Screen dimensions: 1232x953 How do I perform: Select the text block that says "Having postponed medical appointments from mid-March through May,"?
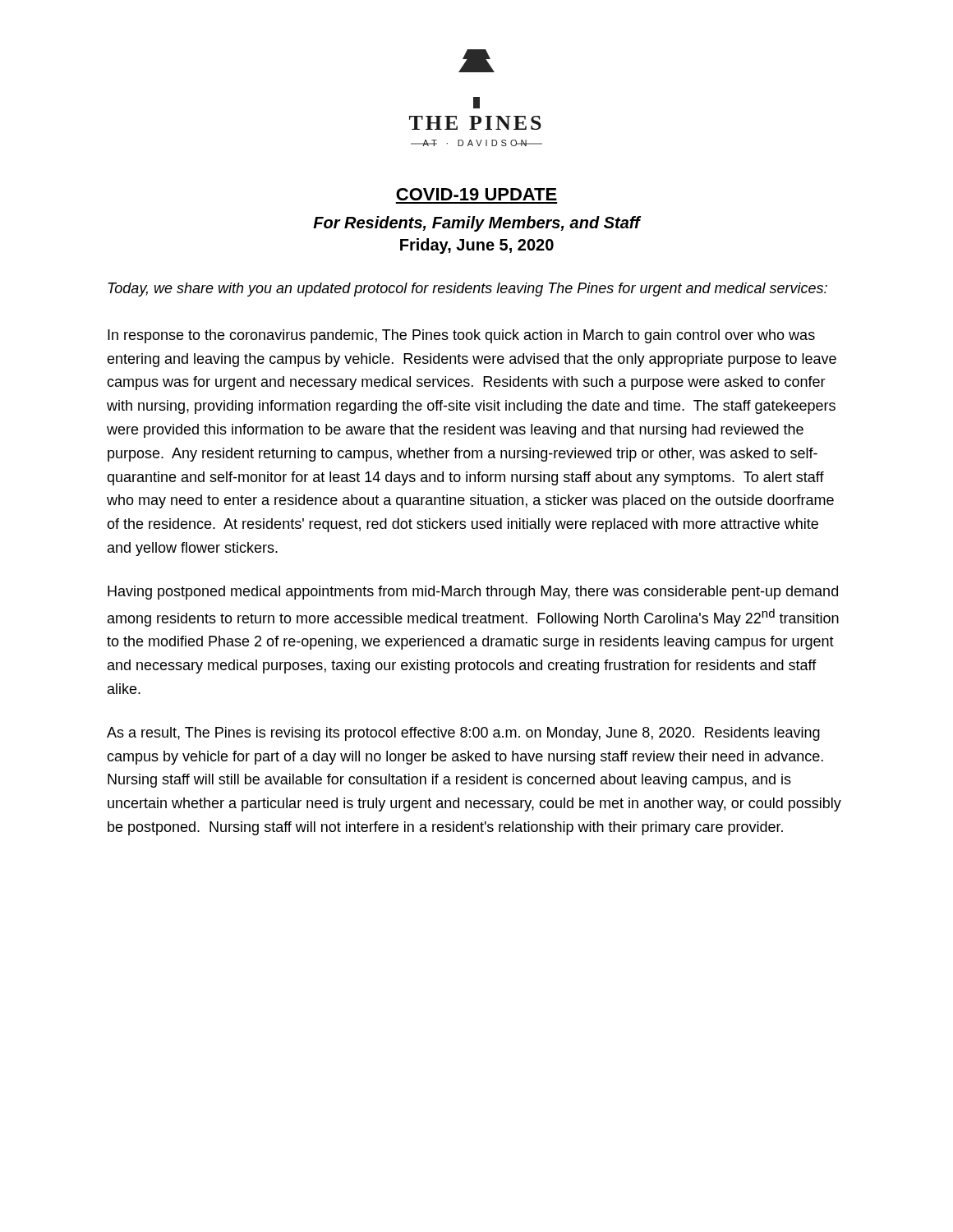473,640
